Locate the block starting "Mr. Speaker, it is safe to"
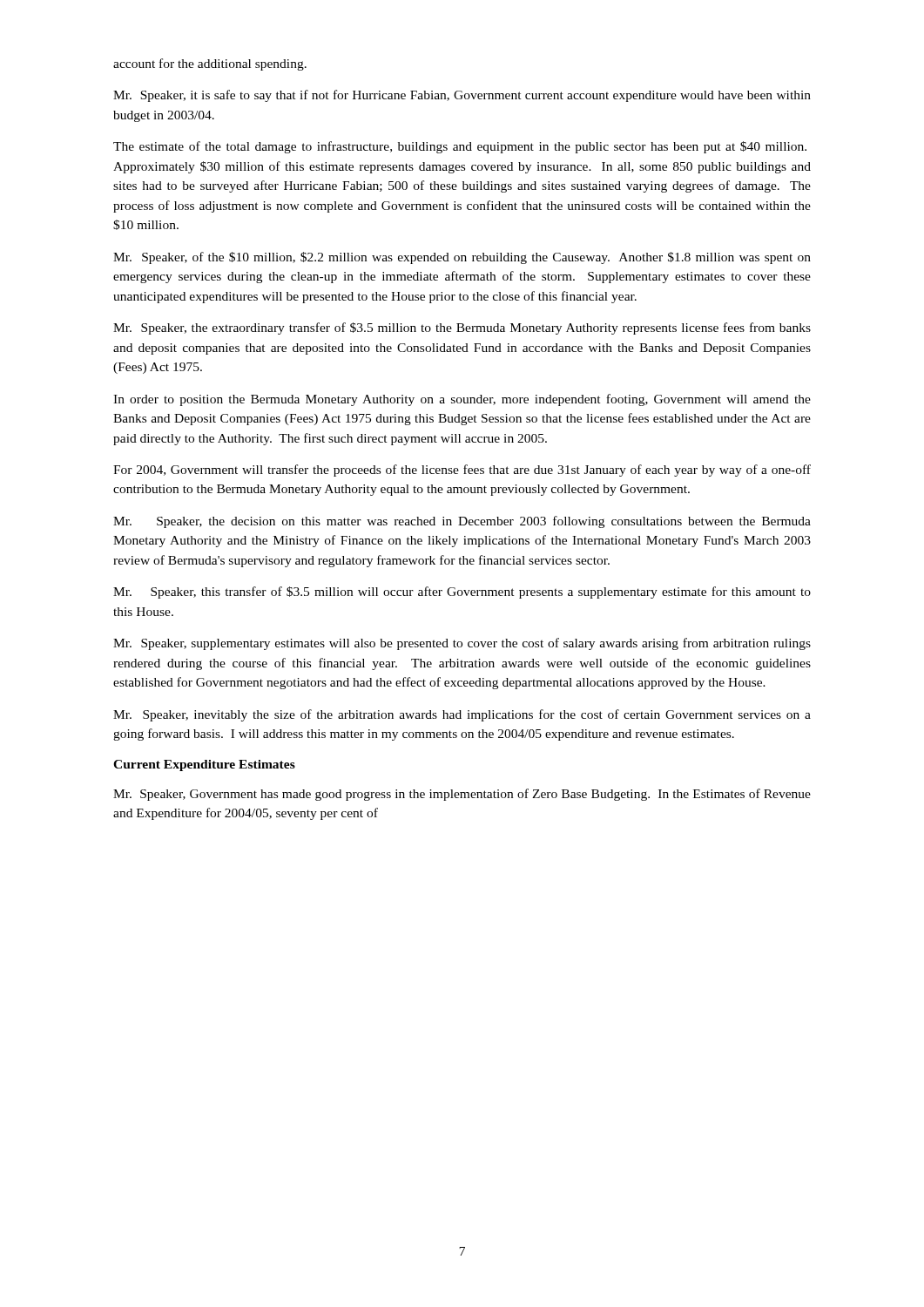924x1307 pixels. (x=462, y=105)
